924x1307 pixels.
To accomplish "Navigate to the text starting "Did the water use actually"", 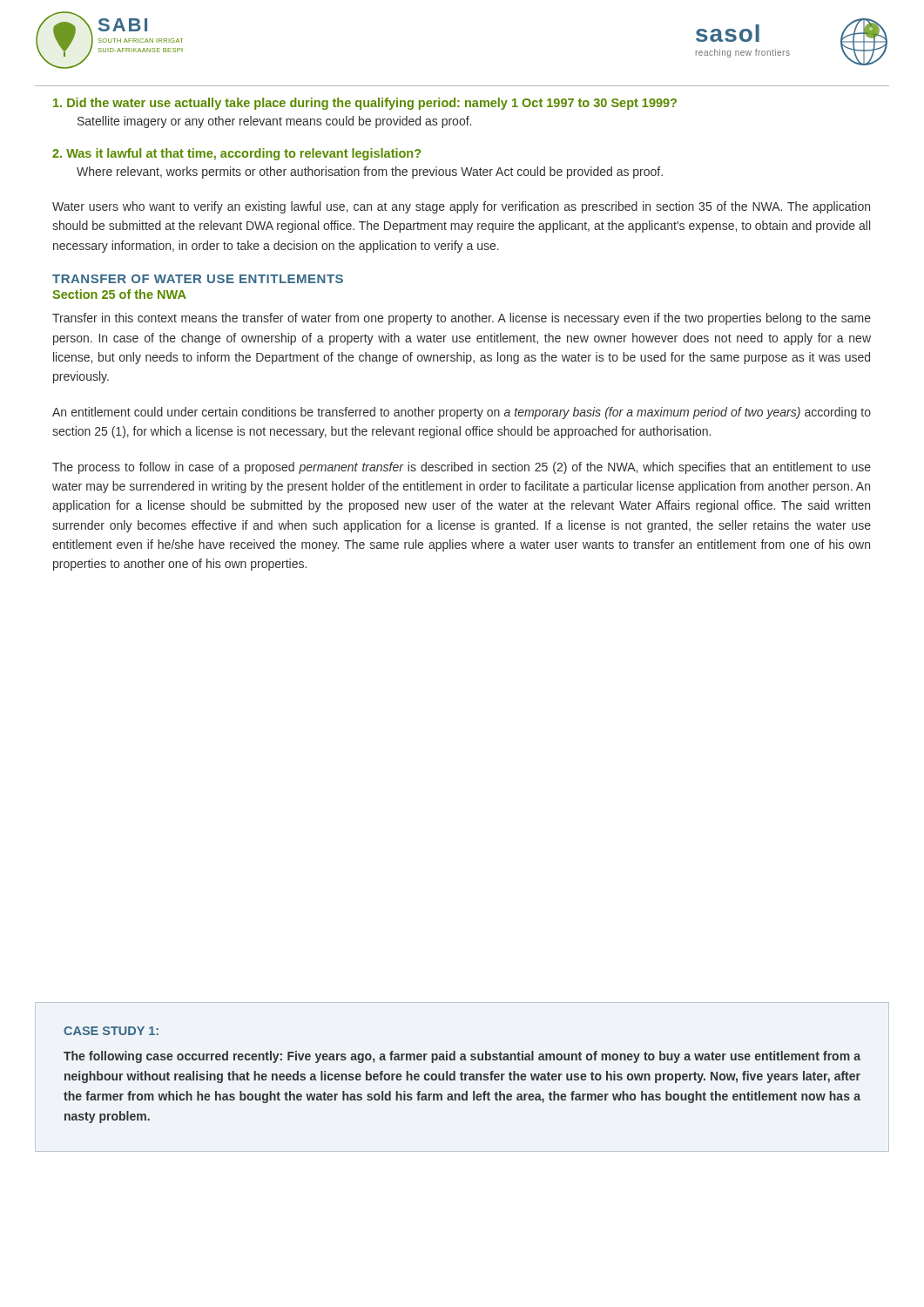I will [x=462, y=113].
